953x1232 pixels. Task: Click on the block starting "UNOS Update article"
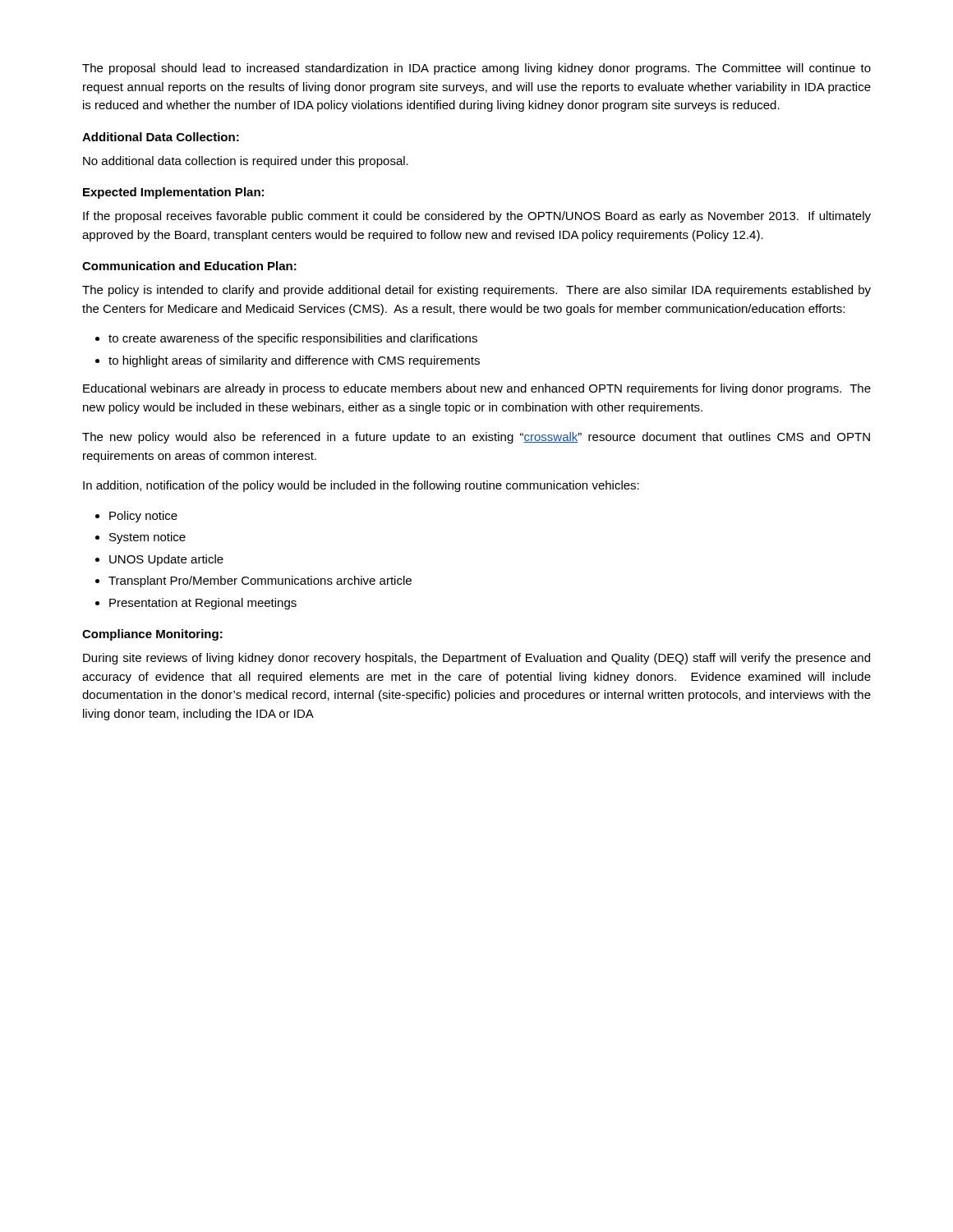point(166,559)
